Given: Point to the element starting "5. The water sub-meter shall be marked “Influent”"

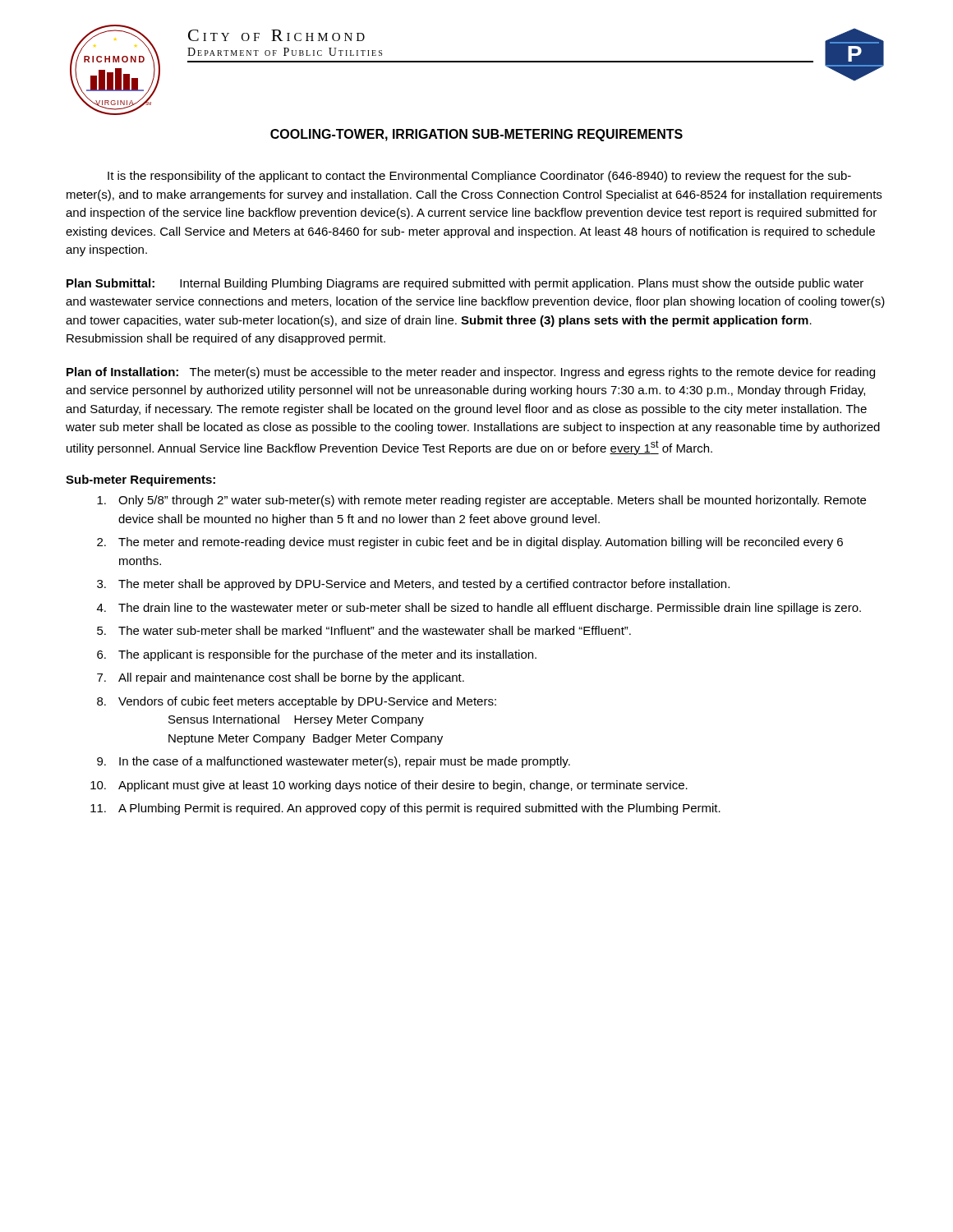Looking at the screenshot, I should tap(476, 631).
